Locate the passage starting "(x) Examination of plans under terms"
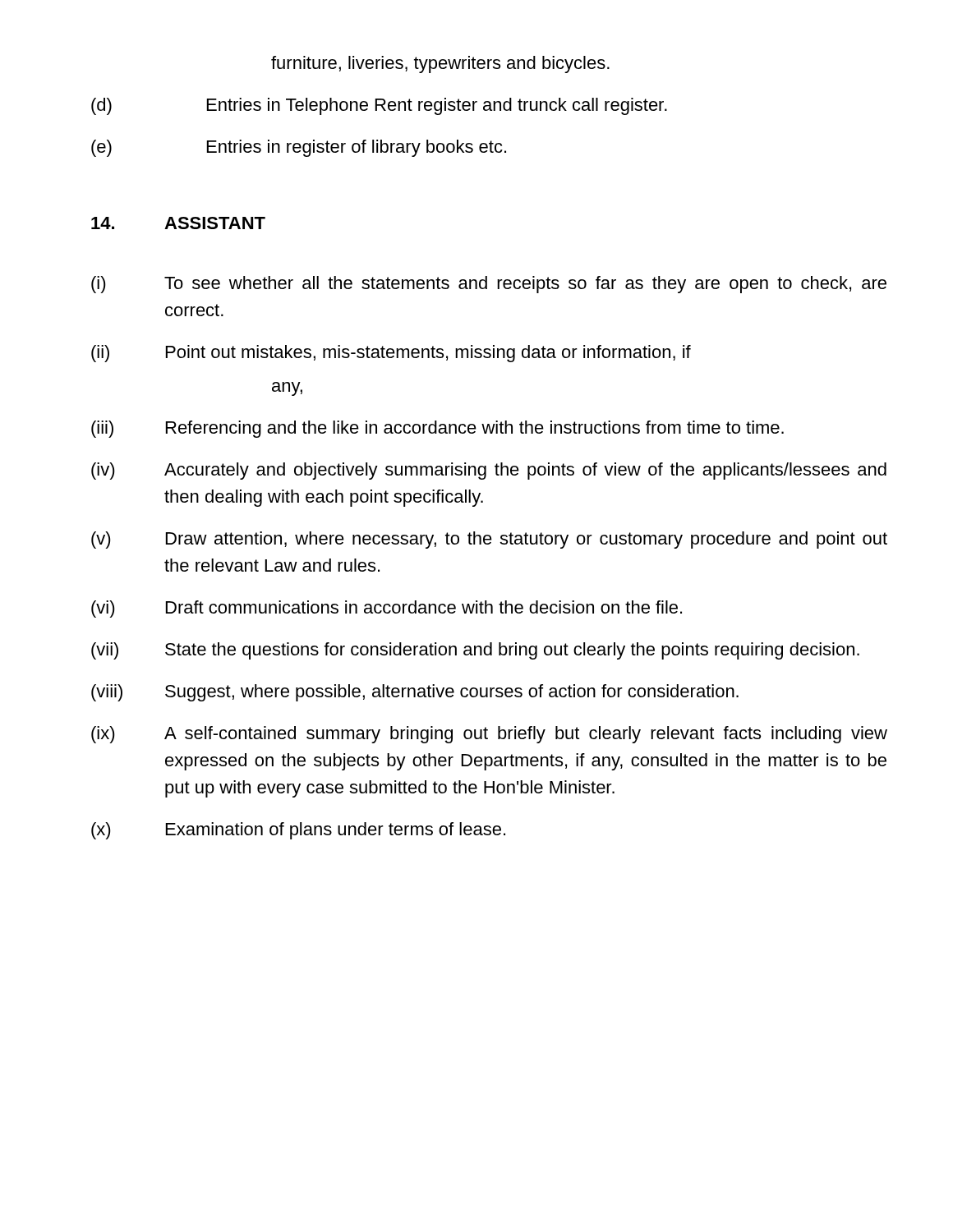953x1232 pixels. (x=489, y=829)
